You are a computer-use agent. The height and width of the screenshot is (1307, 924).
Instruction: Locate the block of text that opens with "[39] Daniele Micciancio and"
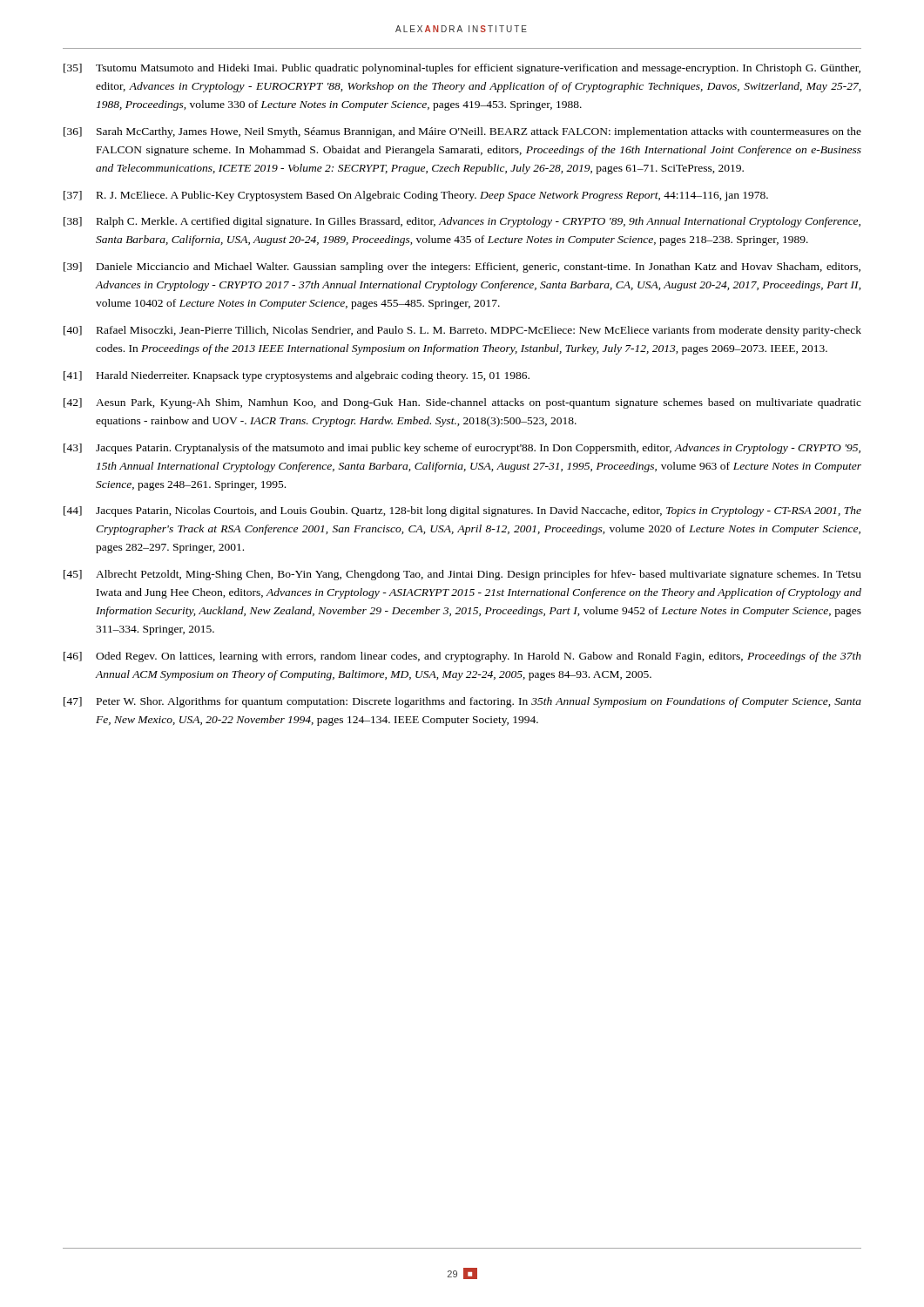[x=462, y=286]
